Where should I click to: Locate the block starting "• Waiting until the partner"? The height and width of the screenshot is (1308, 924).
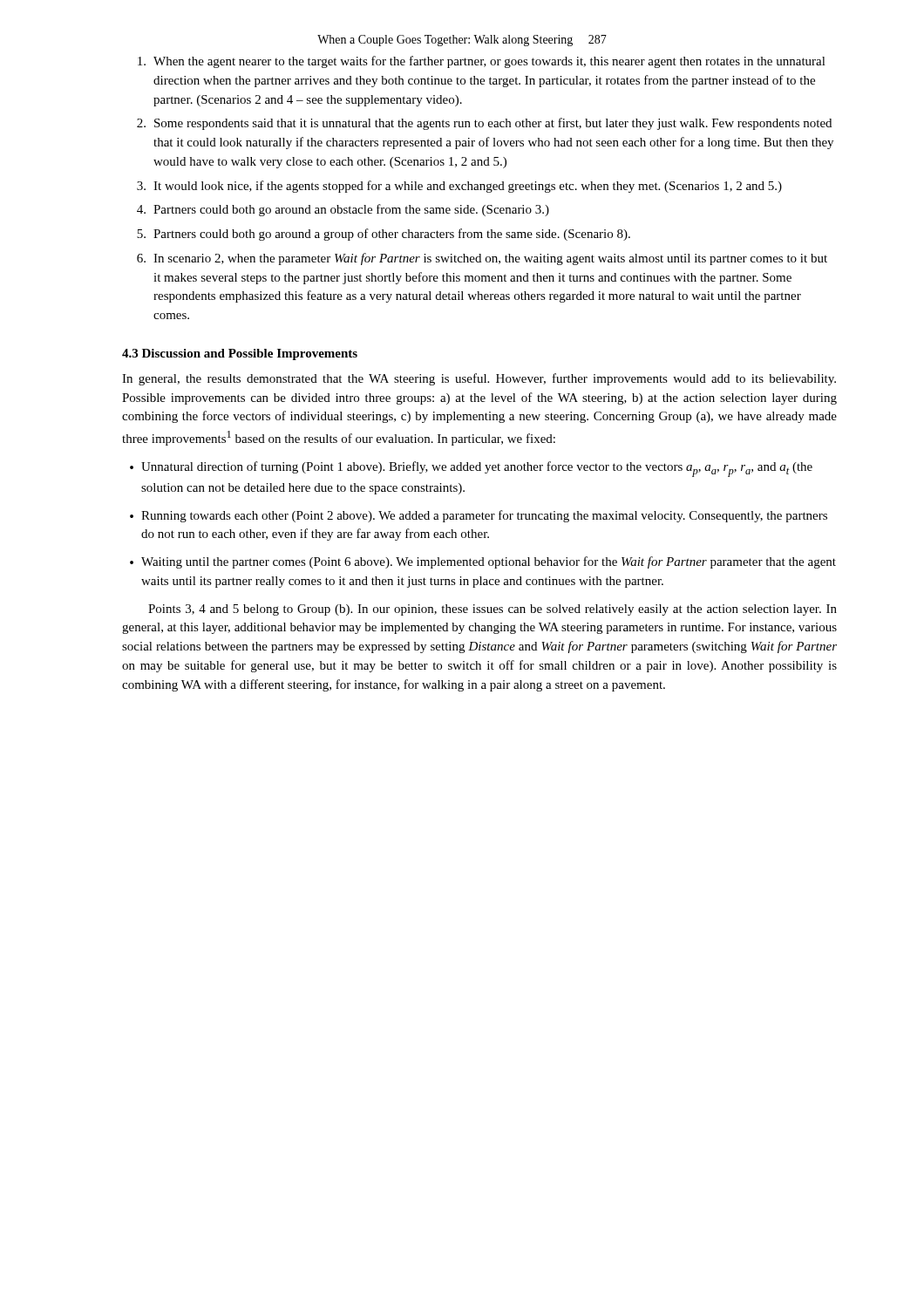tap(479, 572)
